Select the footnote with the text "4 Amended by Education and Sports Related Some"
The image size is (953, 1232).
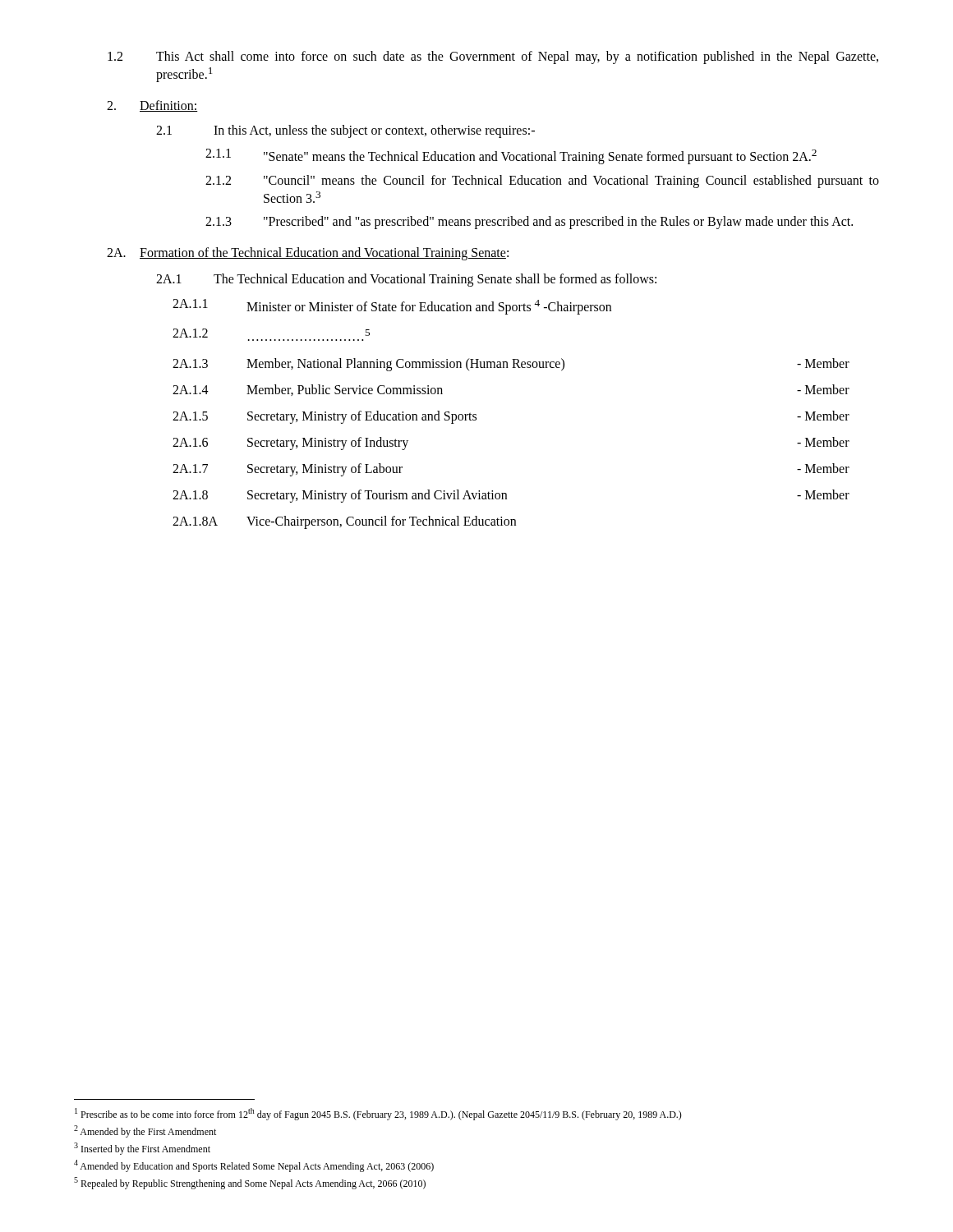[x=254, y=1165]
